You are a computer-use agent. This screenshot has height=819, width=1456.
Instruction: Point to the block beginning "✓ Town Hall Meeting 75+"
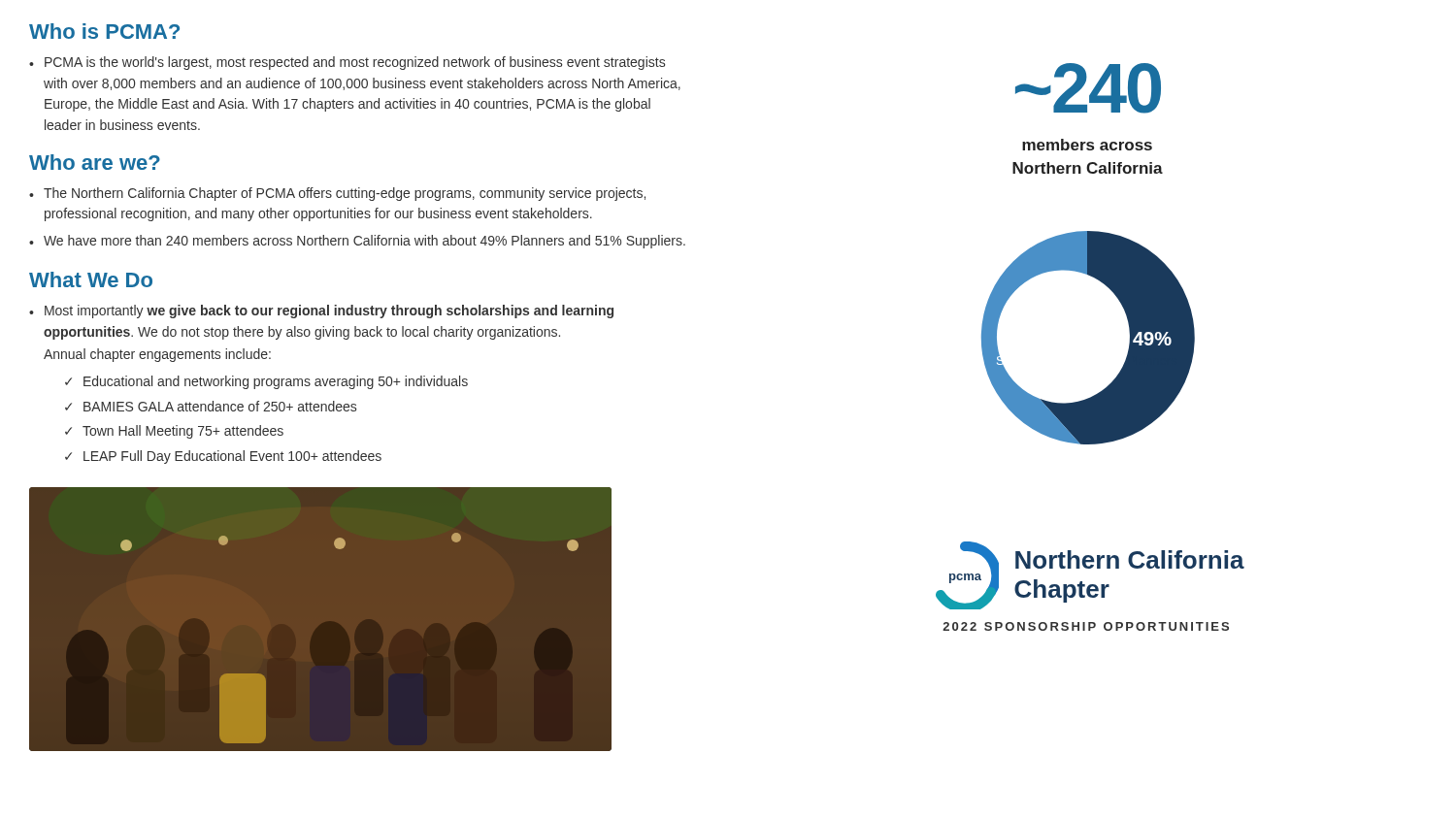click(173, 432)
